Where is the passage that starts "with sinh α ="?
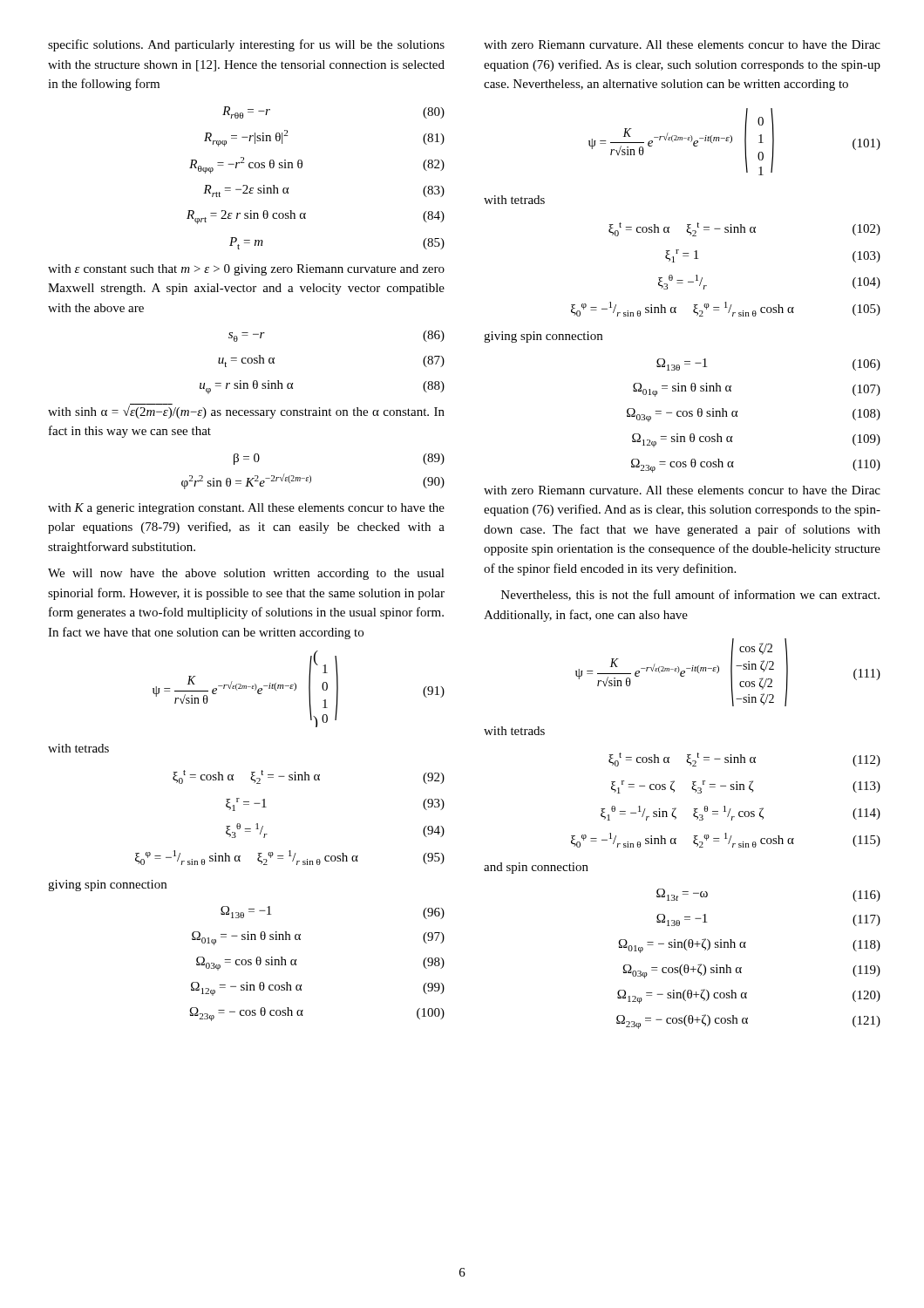 246,421
